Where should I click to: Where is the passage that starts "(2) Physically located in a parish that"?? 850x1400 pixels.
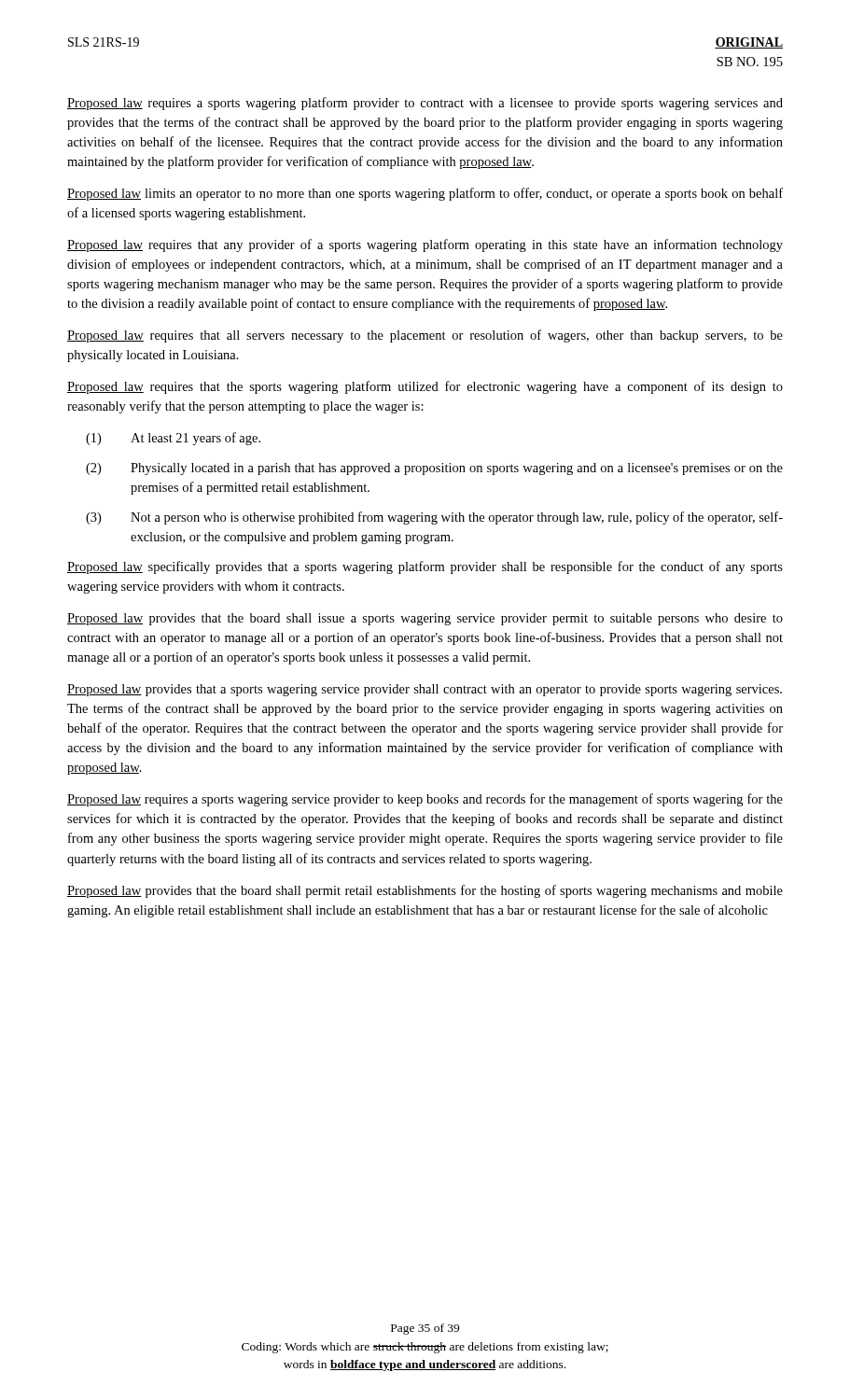click(x=425, y=478)
